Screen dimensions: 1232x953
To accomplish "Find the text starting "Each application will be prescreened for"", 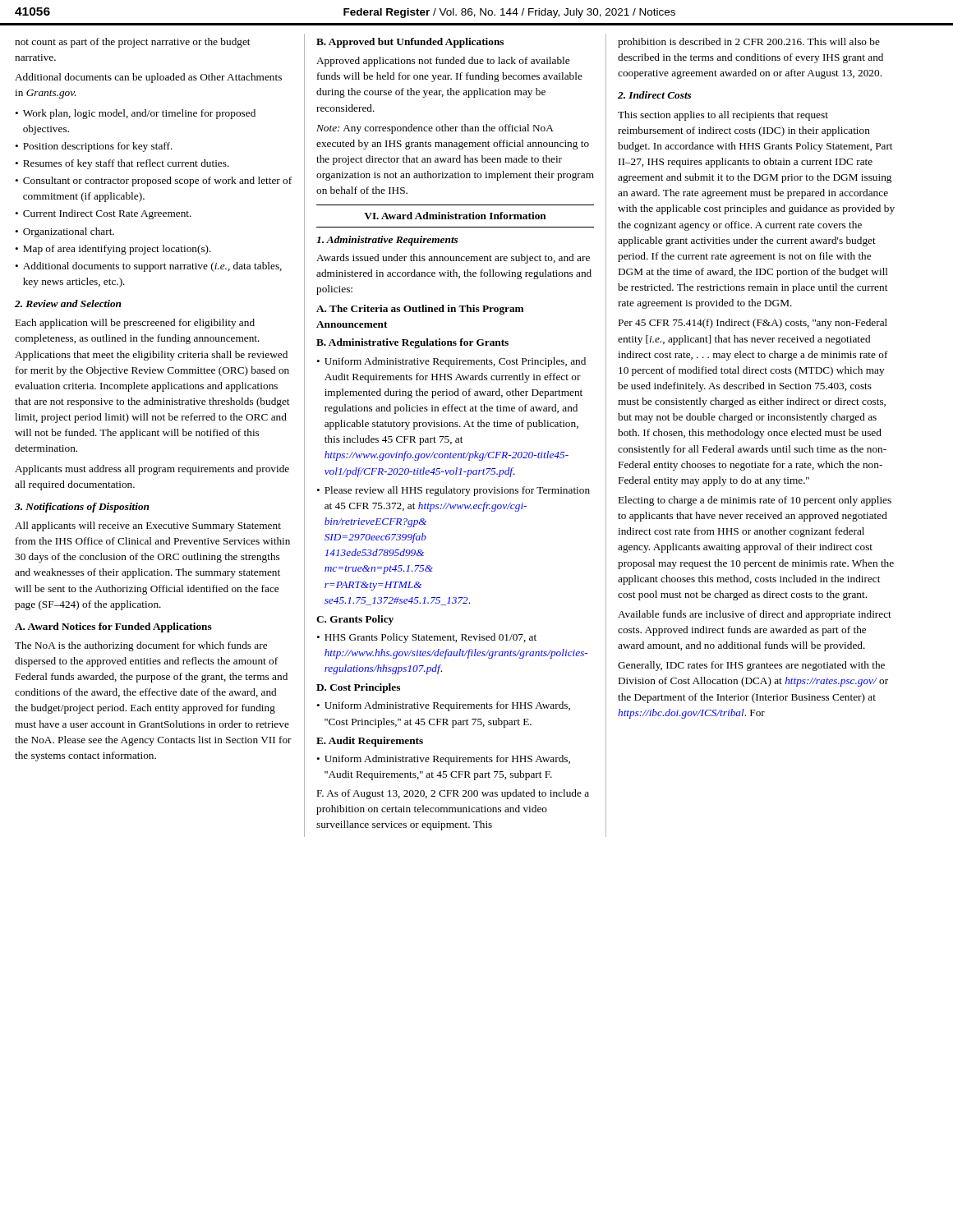I will [152, 385].
